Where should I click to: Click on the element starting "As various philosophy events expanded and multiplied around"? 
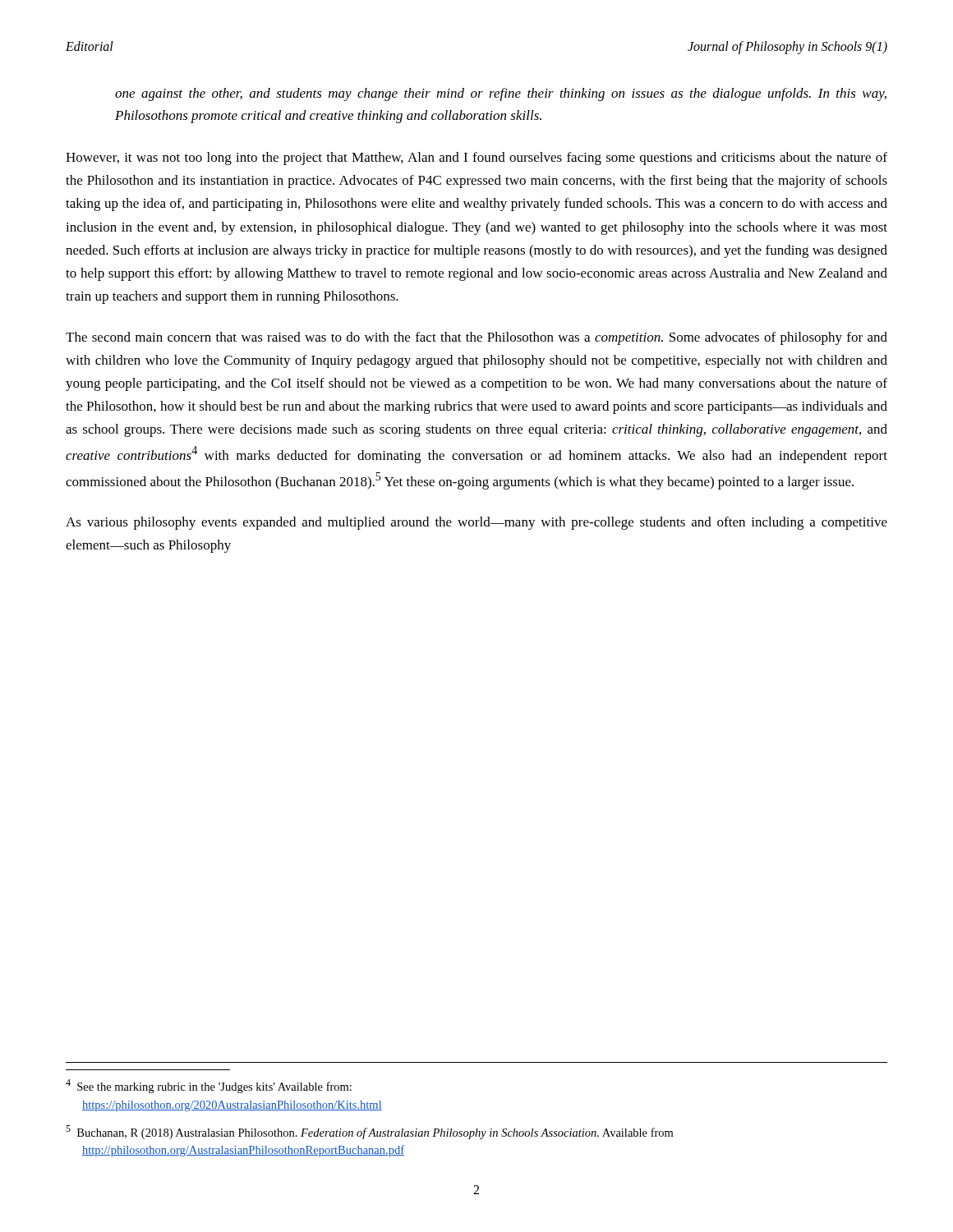(476, 534)
